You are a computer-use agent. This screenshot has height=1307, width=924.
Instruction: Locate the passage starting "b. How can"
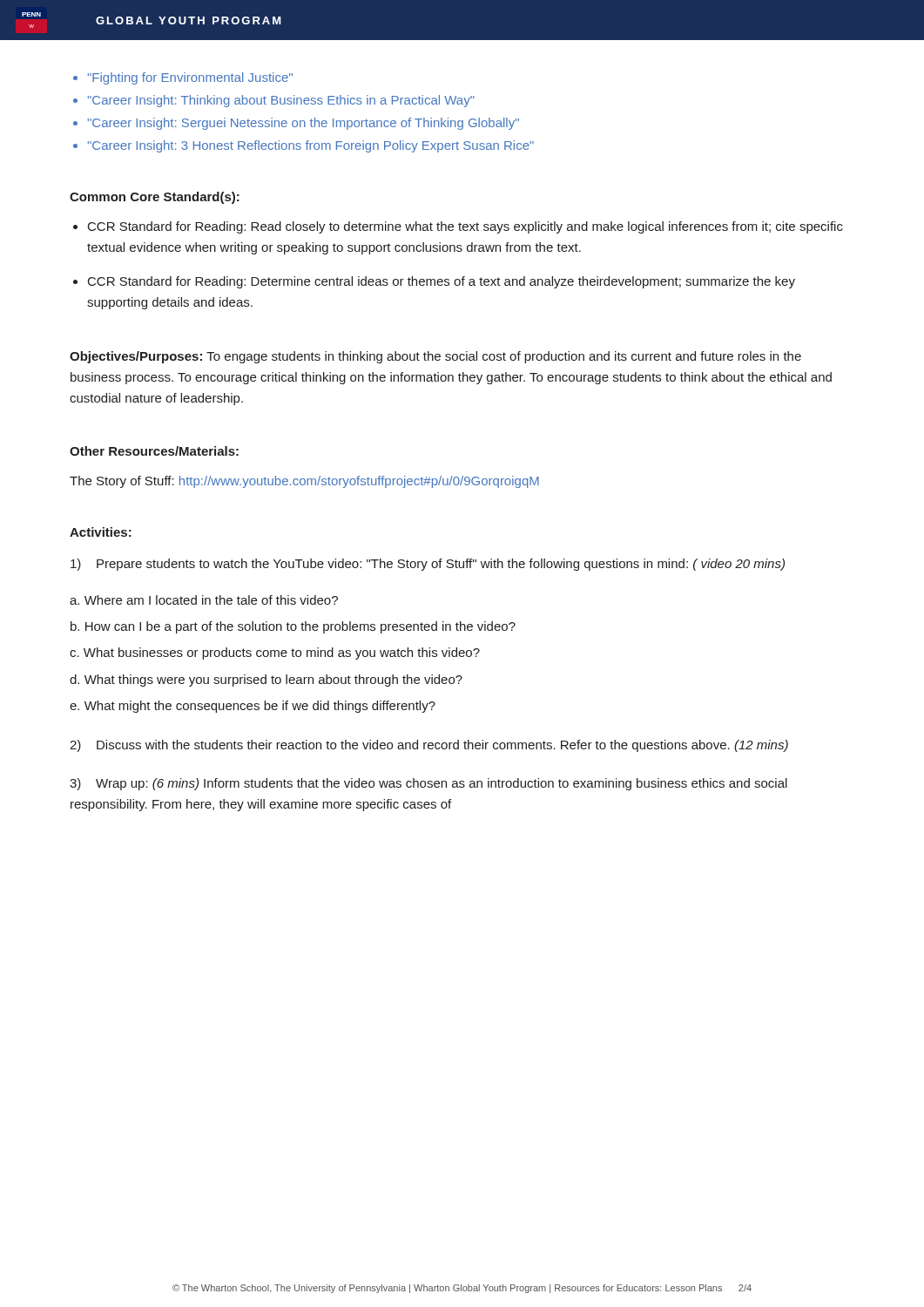click(x=293, y=626)
